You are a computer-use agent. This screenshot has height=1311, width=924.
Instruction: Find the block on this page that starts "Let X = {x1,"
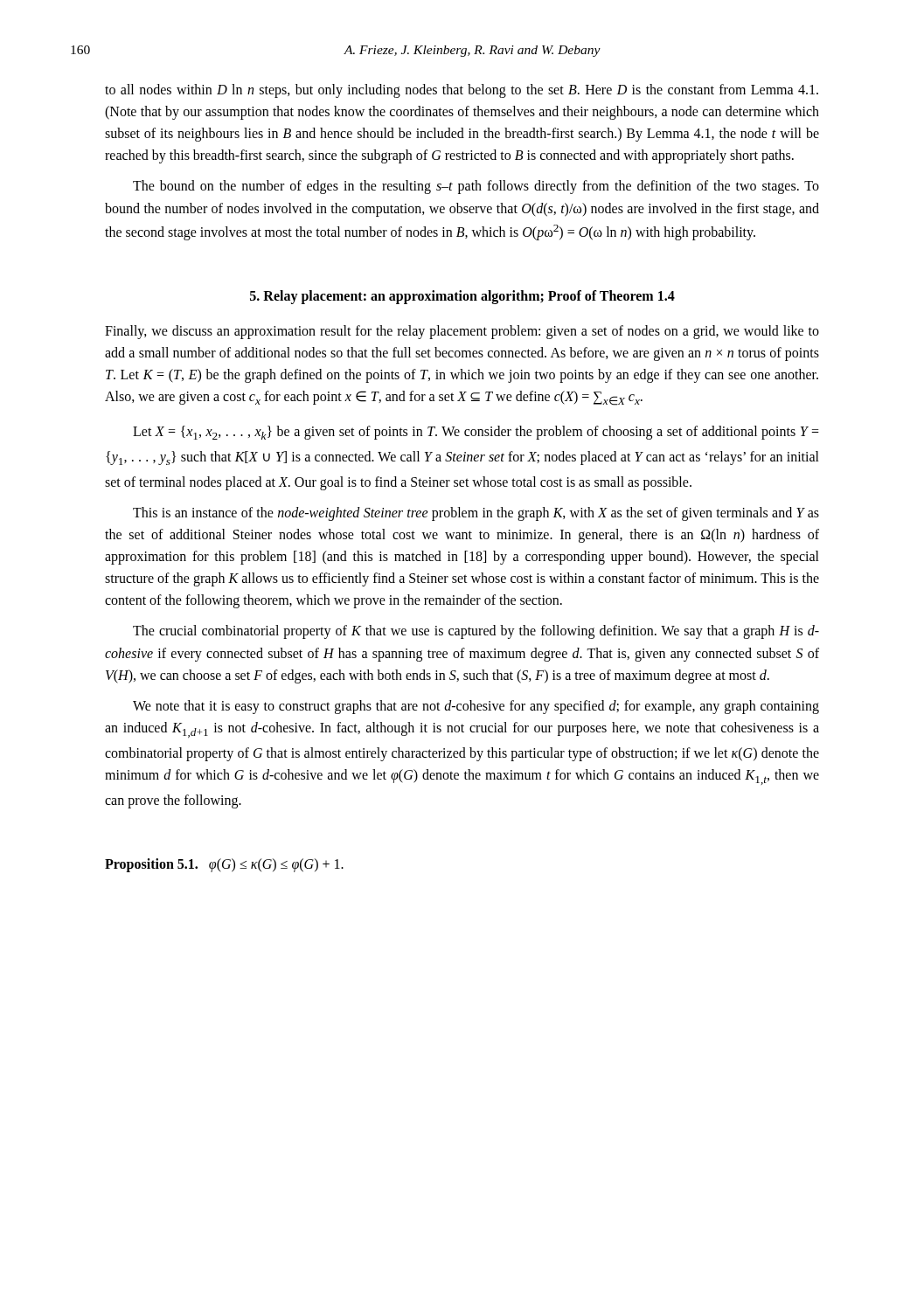(462, 456)
